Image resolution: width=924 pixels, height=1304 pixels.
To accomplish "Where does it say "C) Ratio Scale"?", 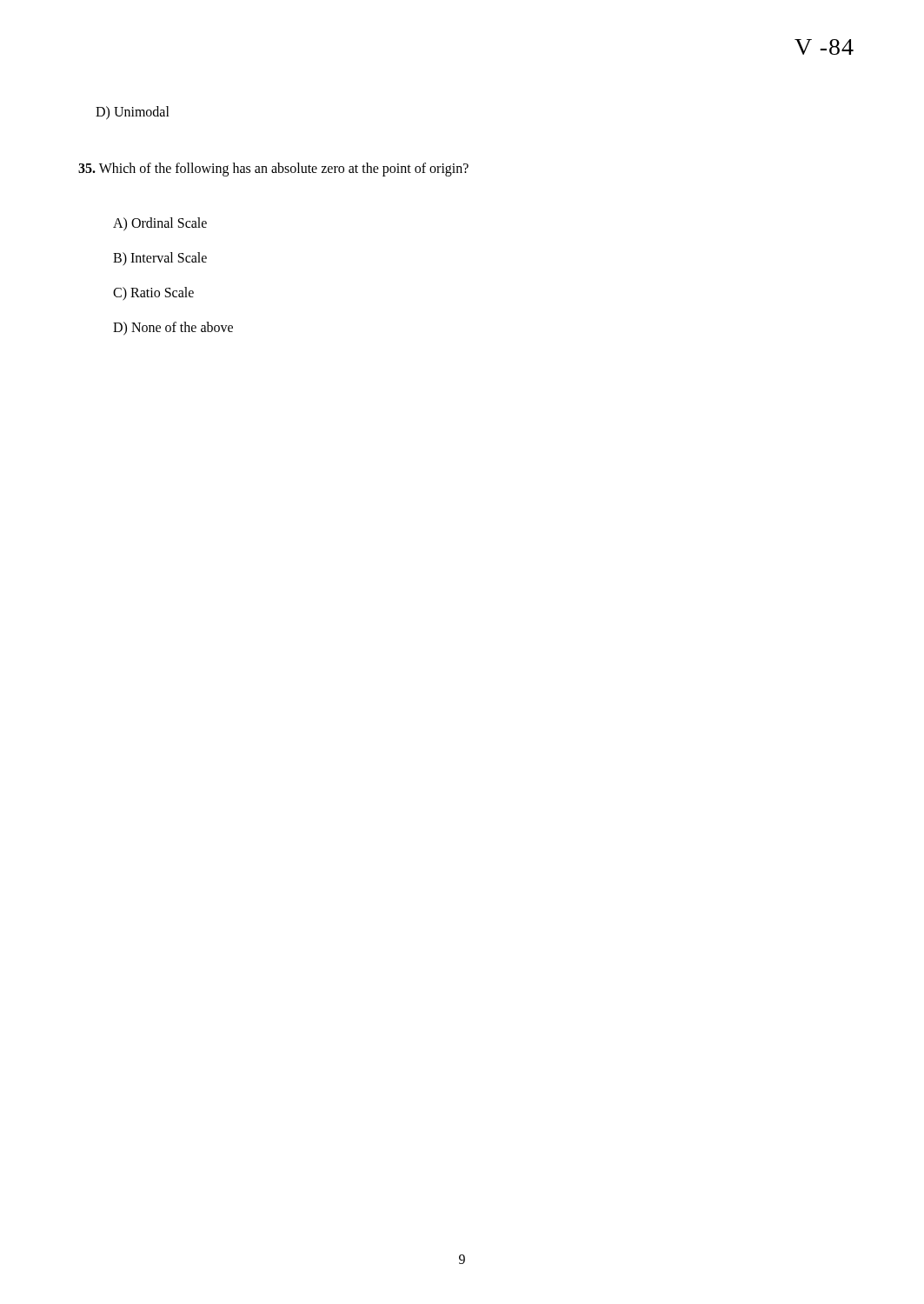I will coord(154,293).
